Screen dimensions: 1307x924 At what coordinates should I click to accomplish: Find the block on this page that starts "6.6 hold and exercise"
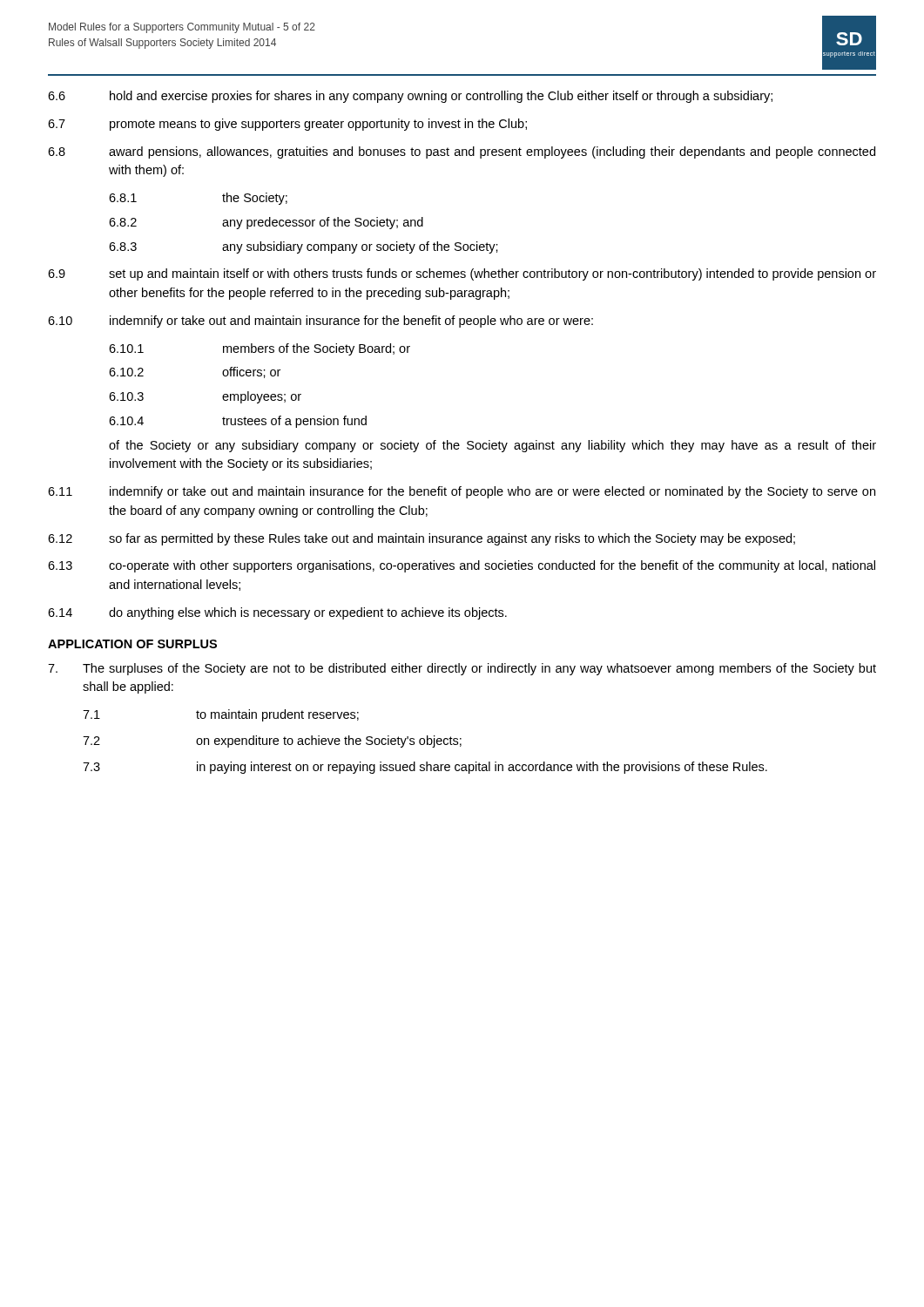click(x=462, y=97)
